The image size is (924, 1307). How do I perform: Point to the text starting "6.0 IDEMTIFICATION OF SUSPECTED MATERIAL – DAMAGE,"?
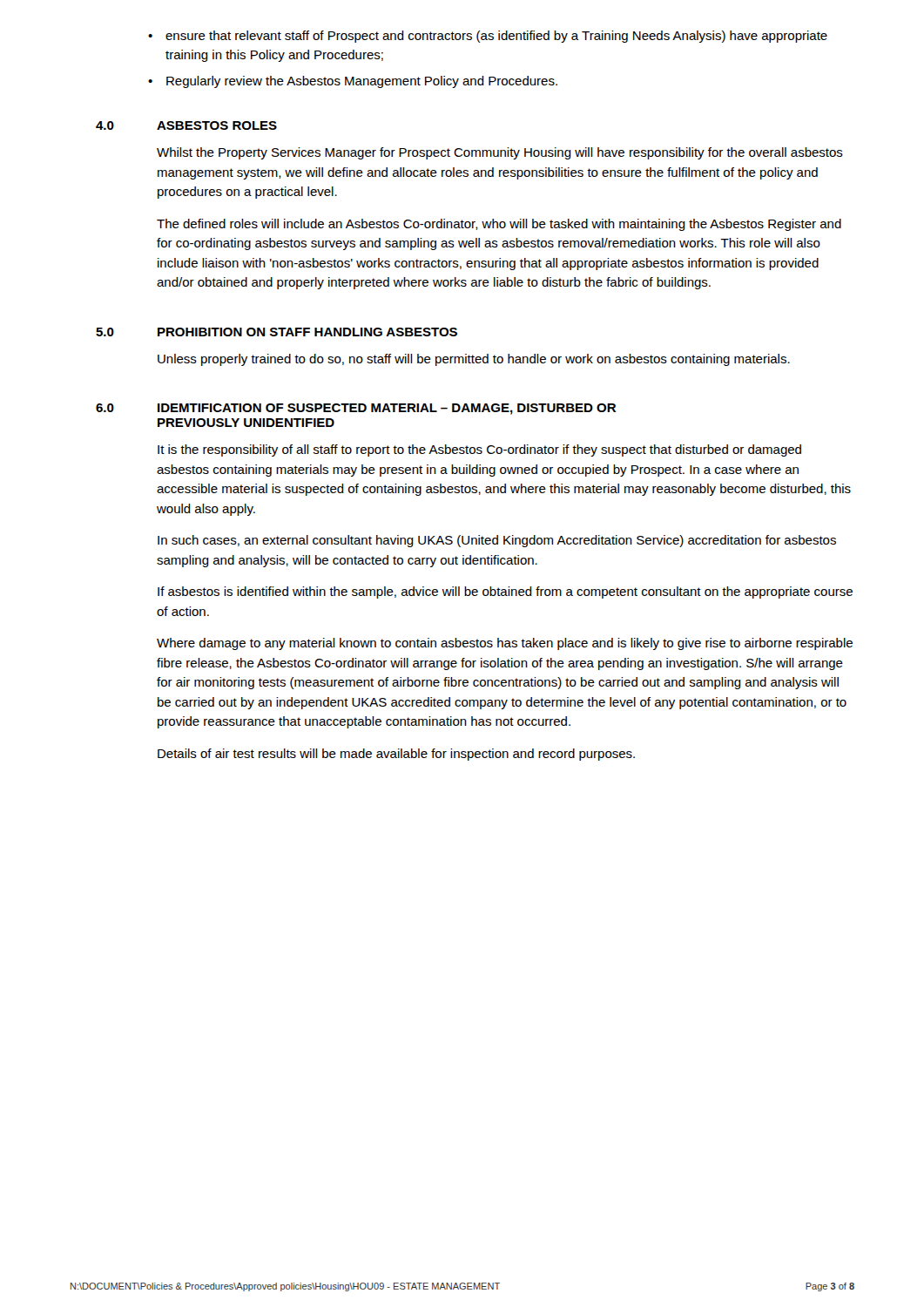(356, 415)
